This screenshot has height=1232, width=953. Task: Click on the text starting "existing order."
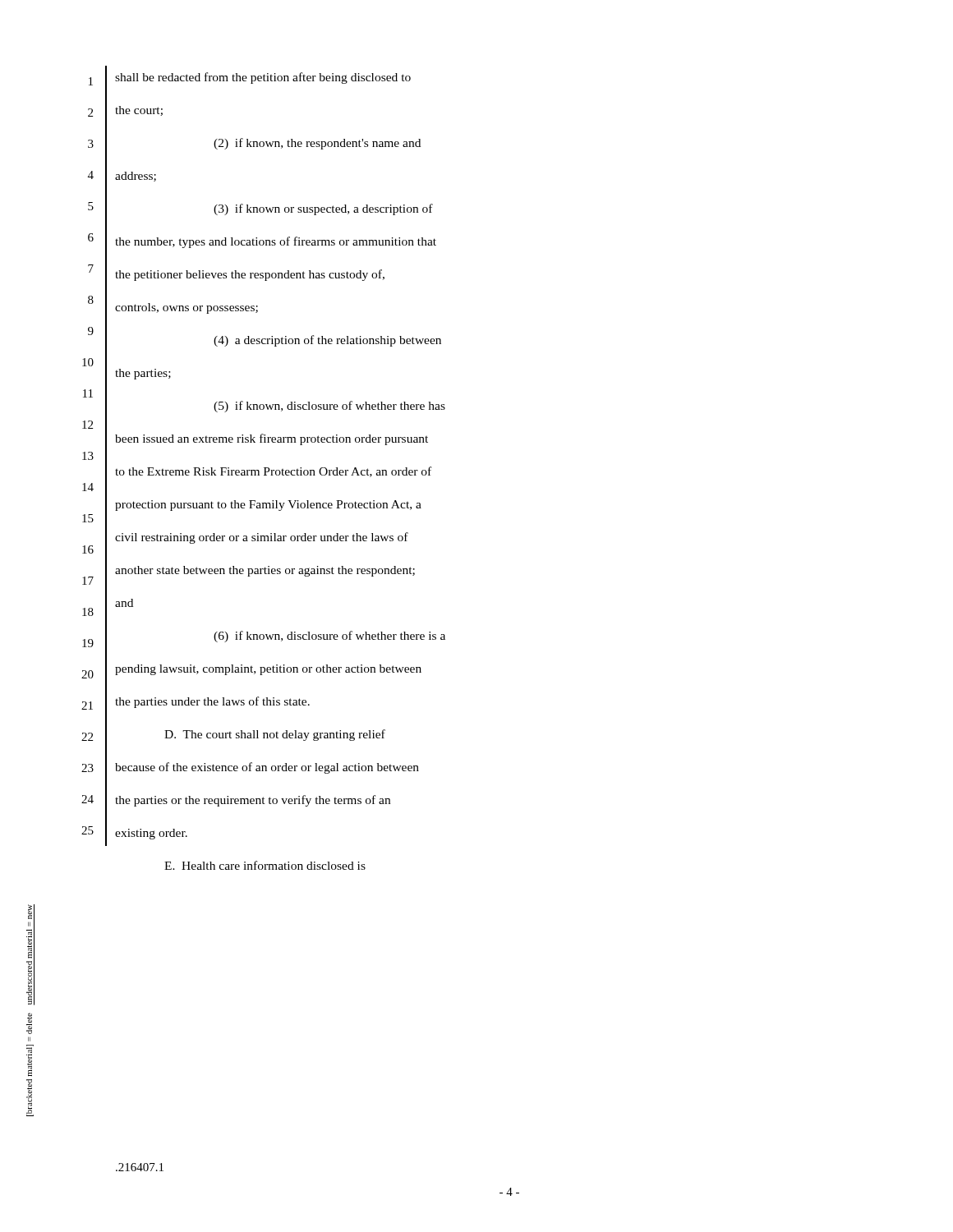pyautogui.click(x=151, y=832)
